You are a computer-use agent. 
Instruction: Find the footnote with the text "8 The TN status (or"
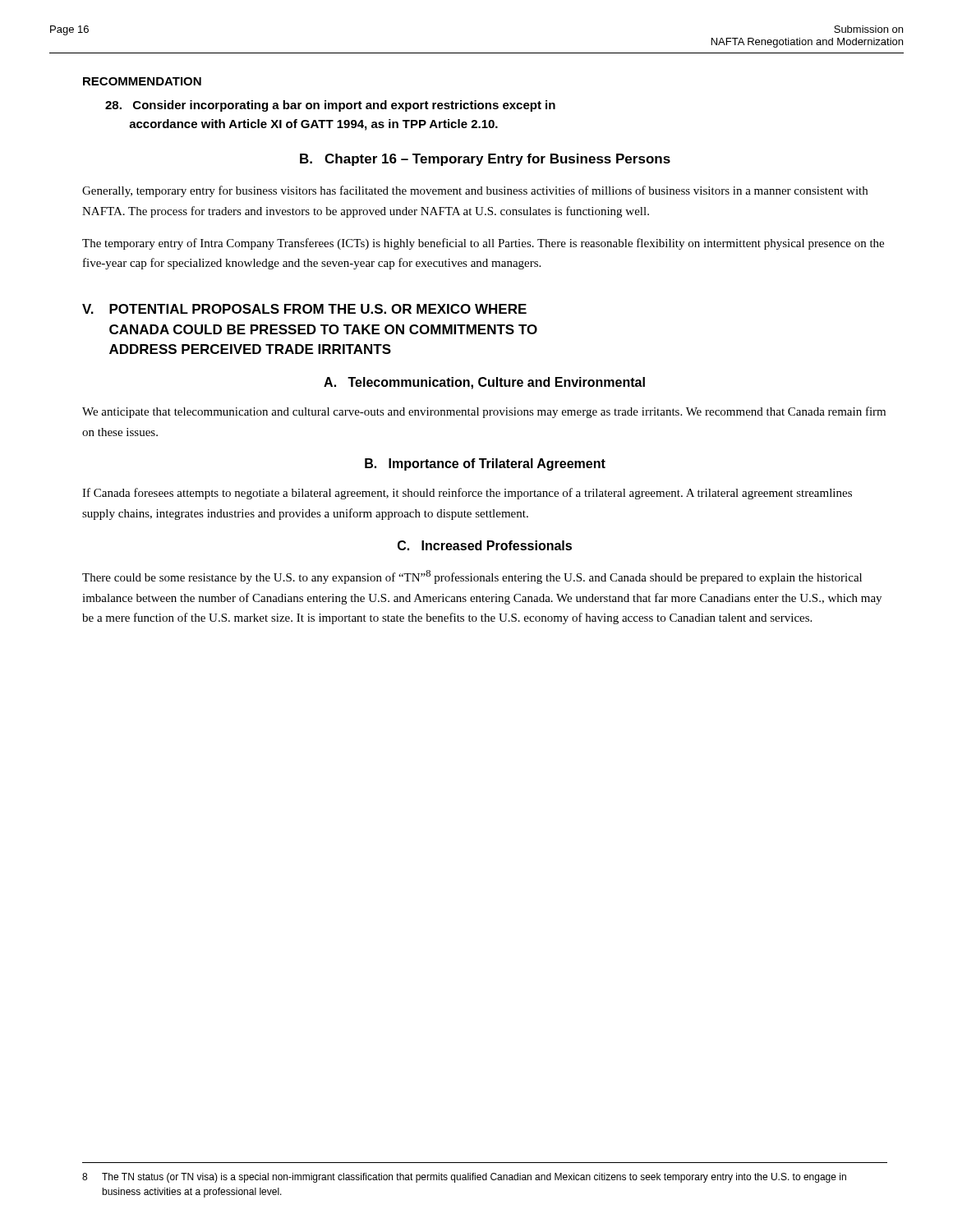(485, 1184)
